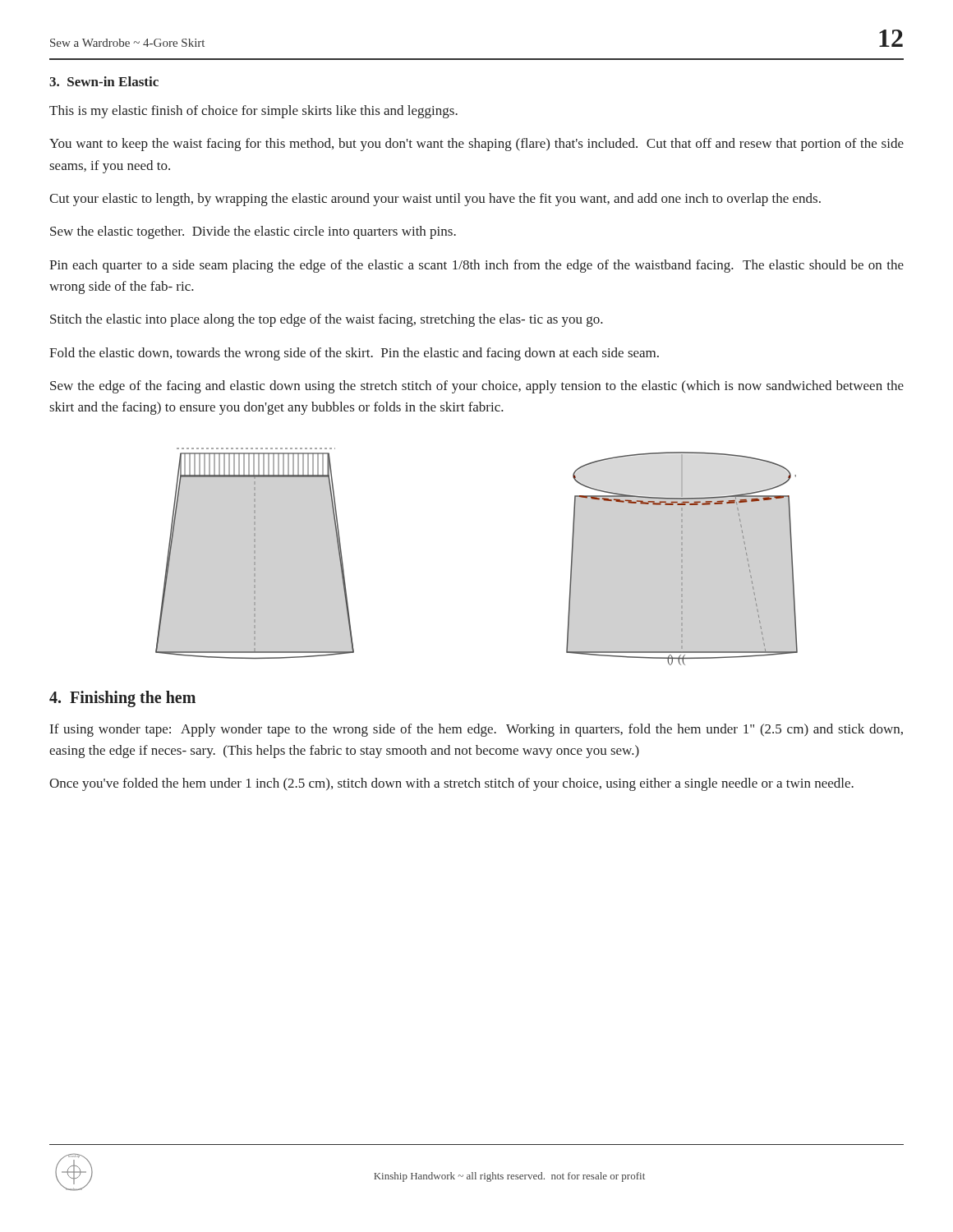Point to the text starting "Sew the elastic together. Divide the"

[253, 231]
